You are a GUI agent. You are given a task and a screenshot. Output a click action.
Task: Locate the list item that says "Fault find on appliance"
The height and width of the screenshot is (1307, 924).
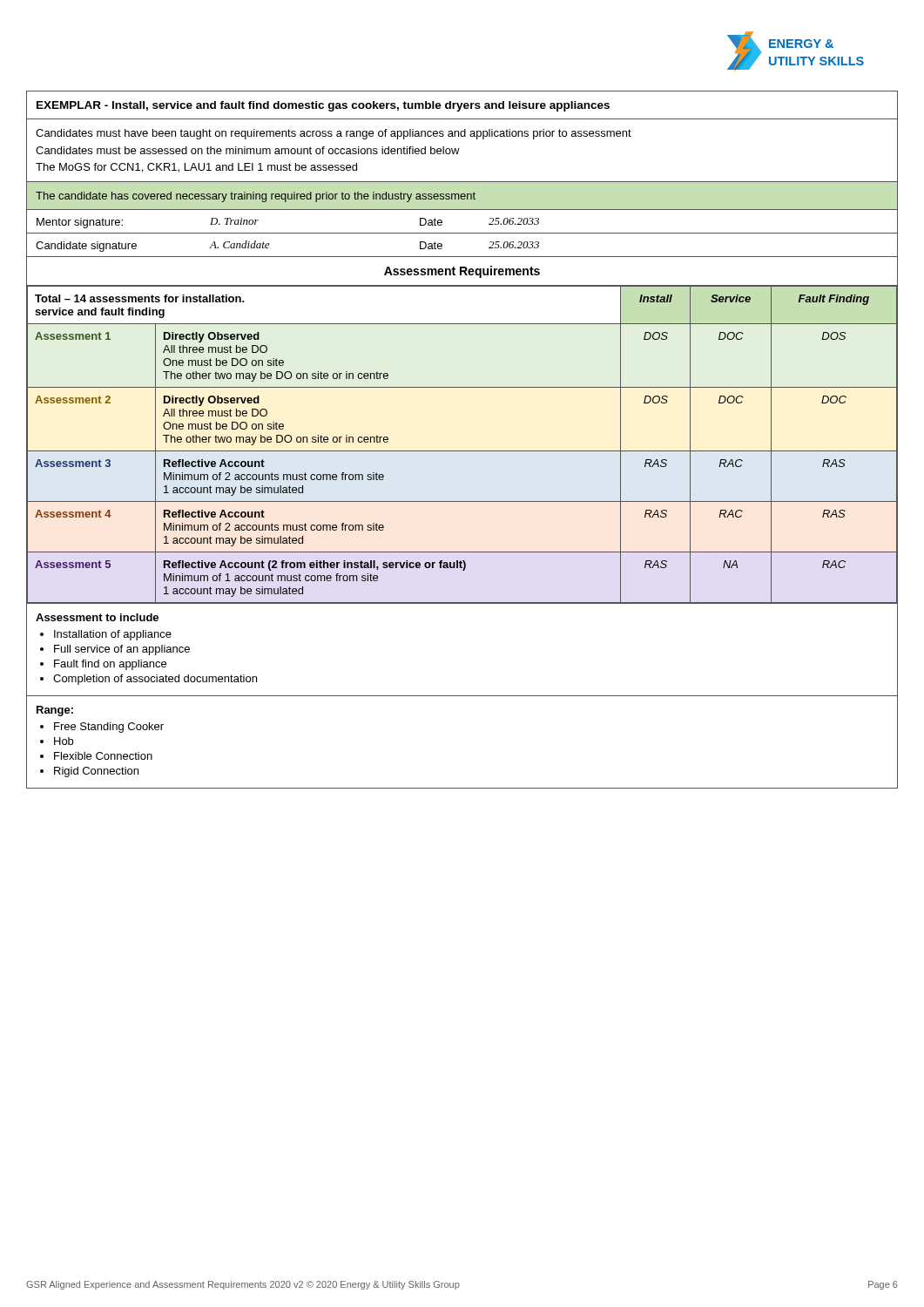click(x=110, y=664)
